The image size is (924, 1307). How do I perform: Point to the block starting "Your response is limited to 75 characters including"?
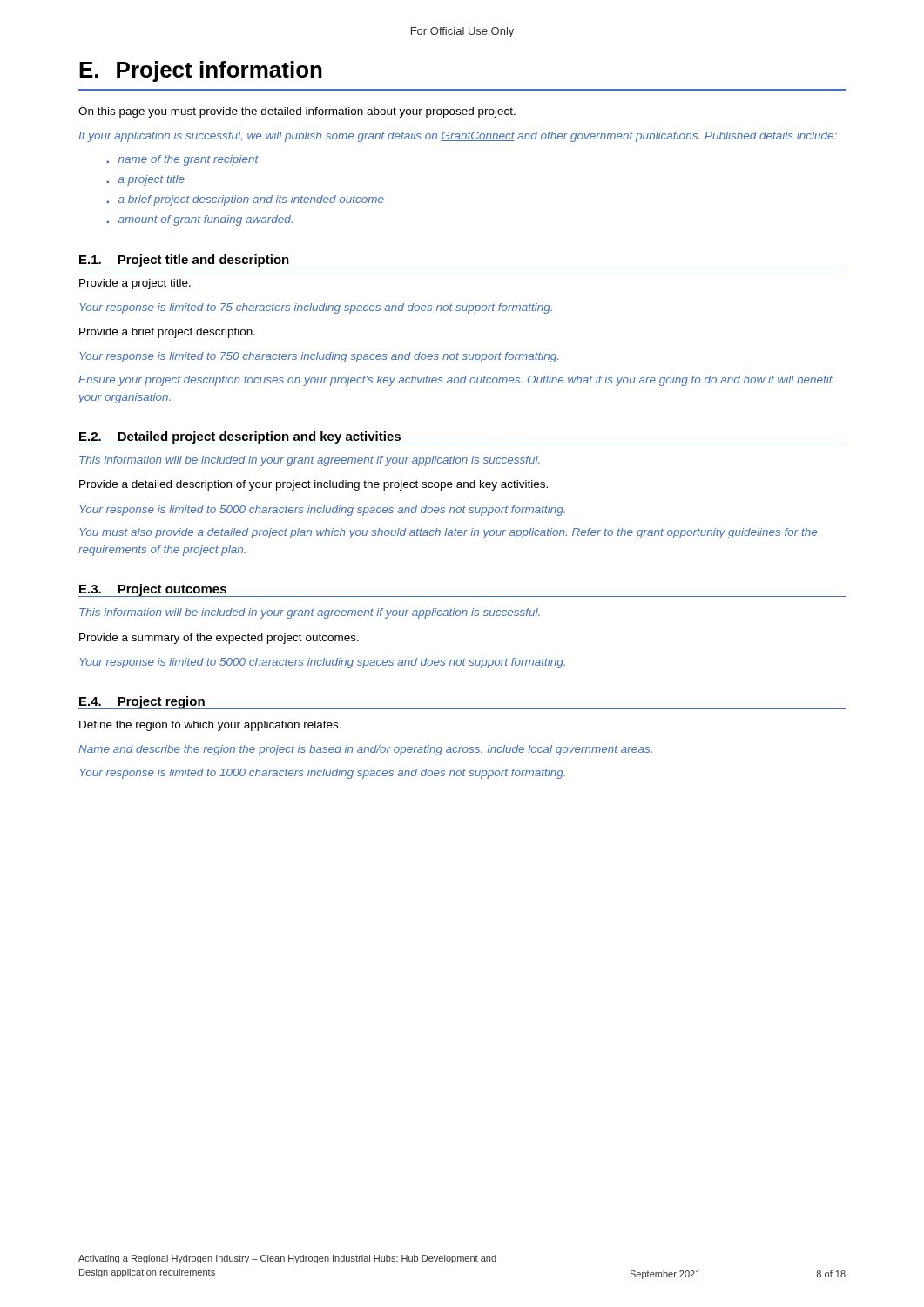coord(316,307)
